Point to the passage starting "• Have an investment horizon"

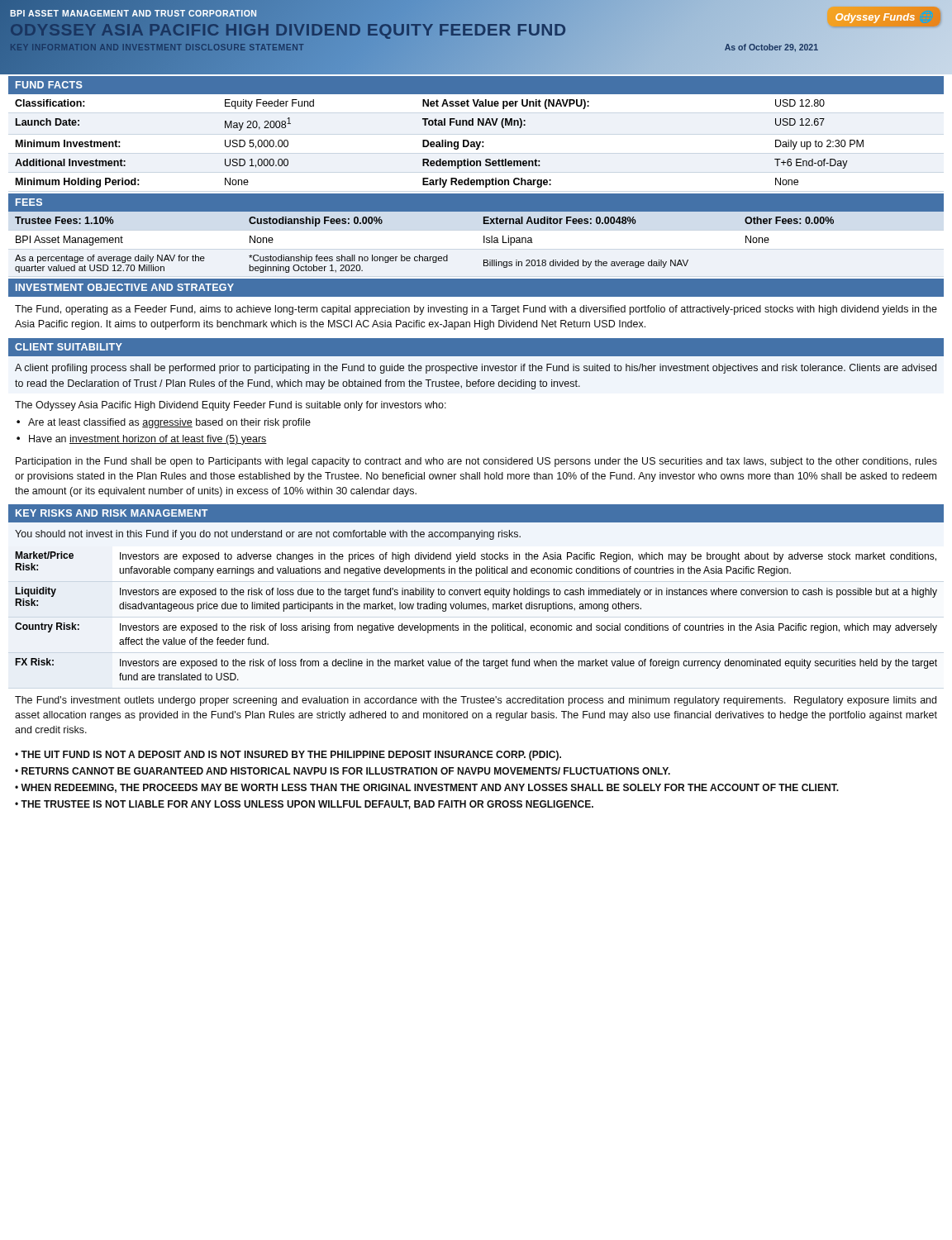[141, 439]
